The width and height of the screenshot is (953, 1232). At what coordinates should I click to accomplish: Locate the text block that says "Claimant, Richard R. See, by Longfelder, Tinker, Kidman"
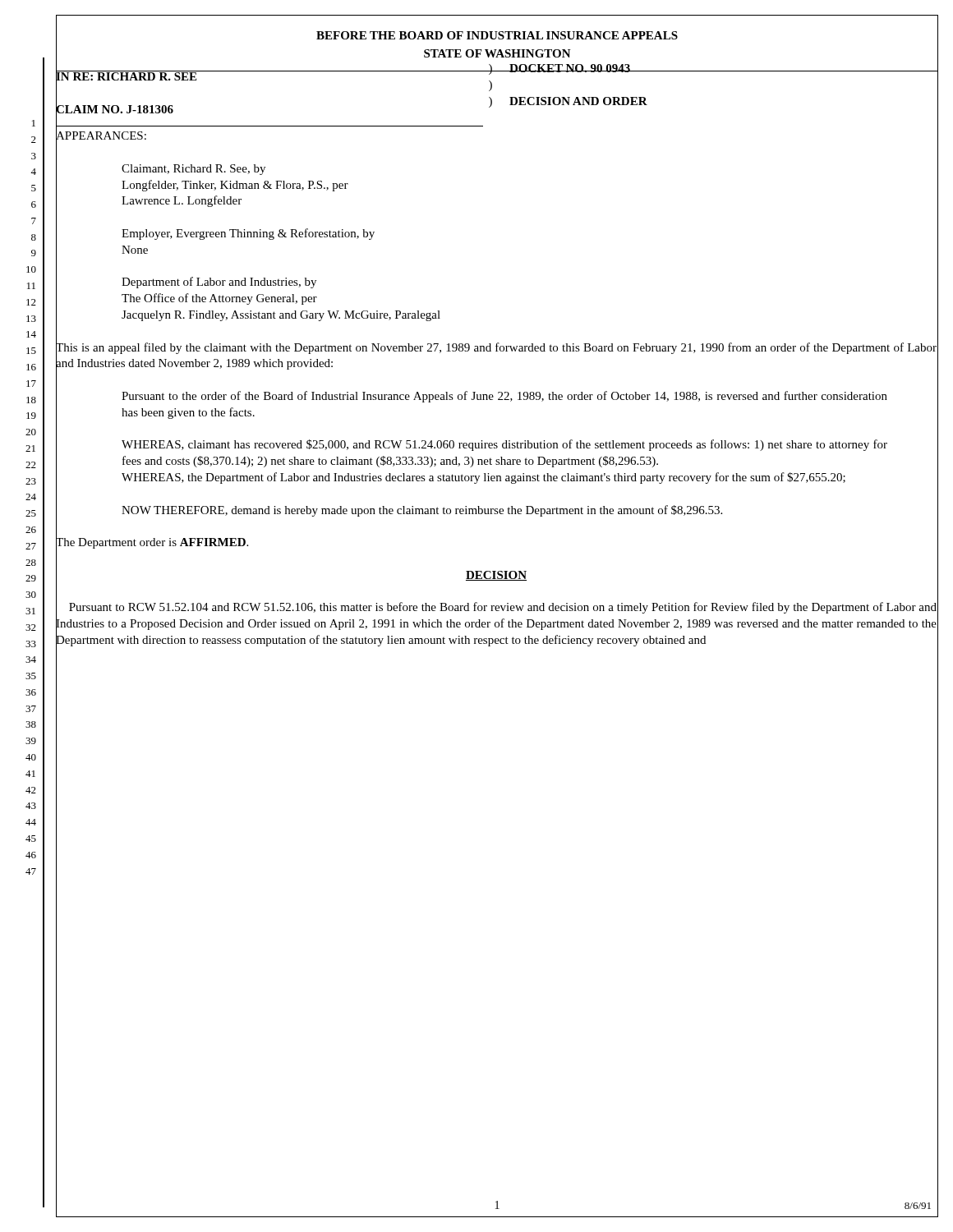click(235, 184)
